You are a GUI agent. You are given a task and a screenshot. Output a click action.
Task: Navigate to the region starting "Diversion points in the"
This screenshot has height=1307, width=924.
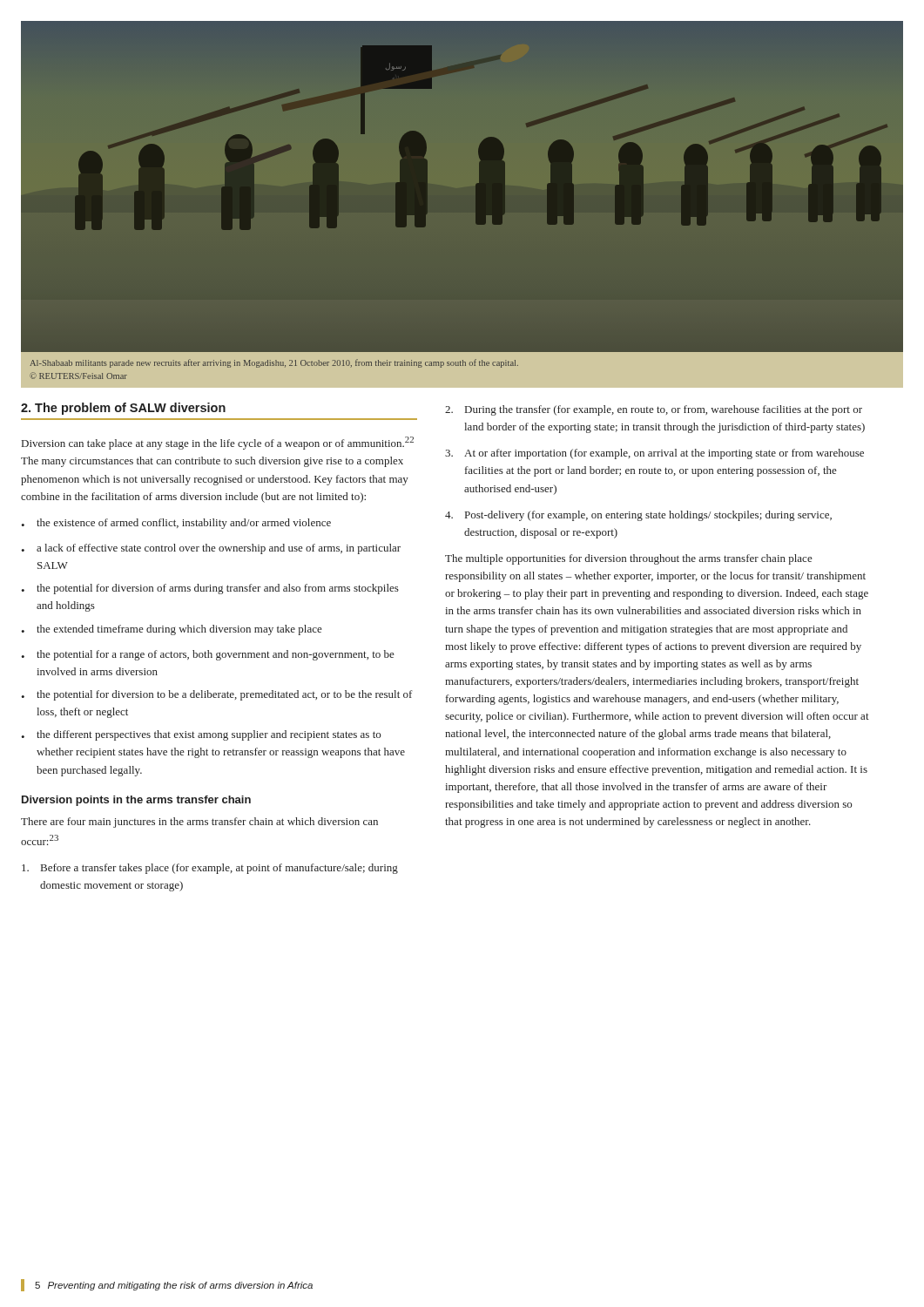click(x=136, y=799)
